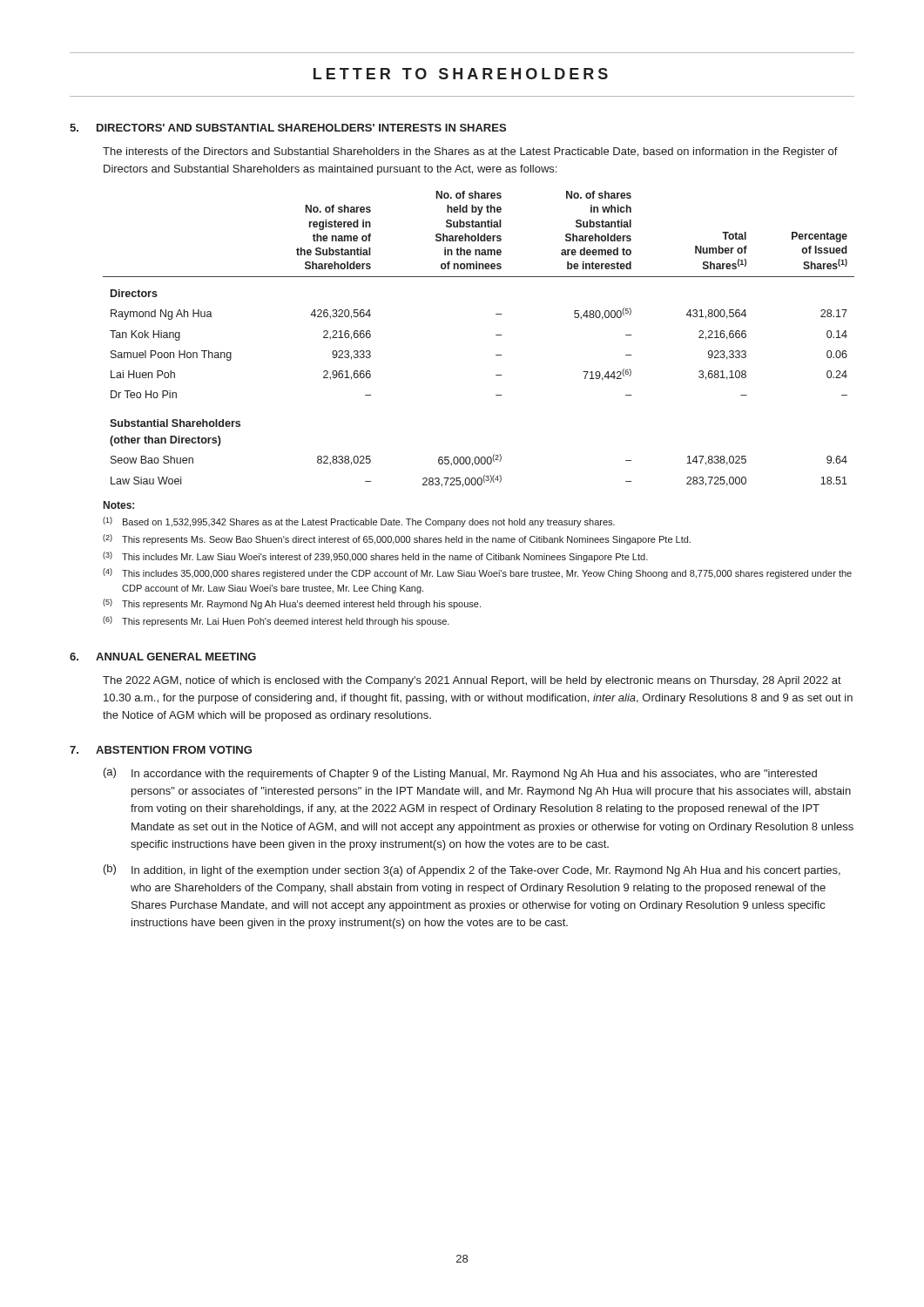This screenshot has width=924, height=1307.
Task: Click on the text block with the text "The interests of the Directors and Substantial Shareholders"
Action: pos(470,160)
